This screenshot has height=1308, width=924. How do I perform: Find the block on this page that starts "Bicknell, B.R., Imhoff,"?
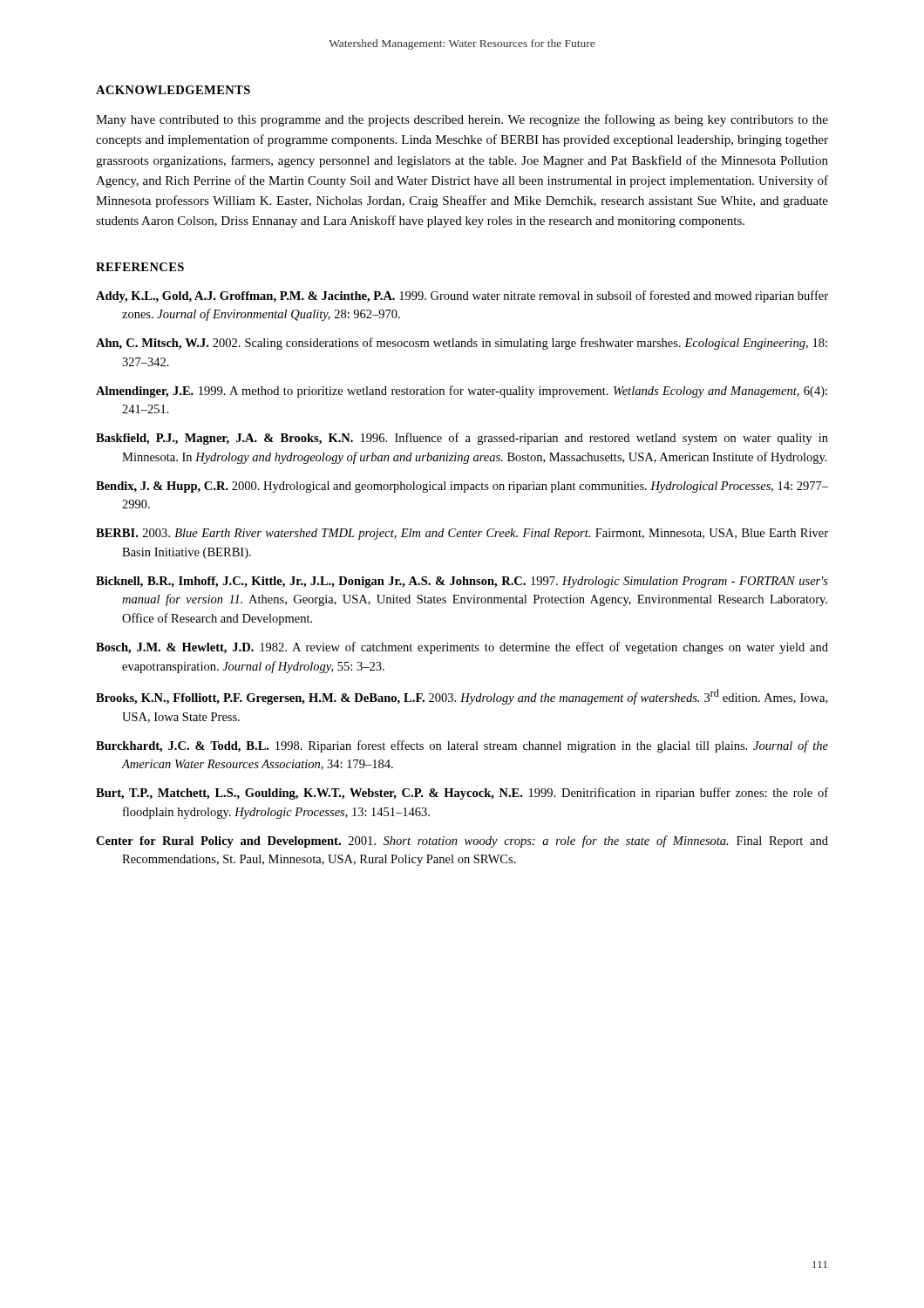[462, 599]
